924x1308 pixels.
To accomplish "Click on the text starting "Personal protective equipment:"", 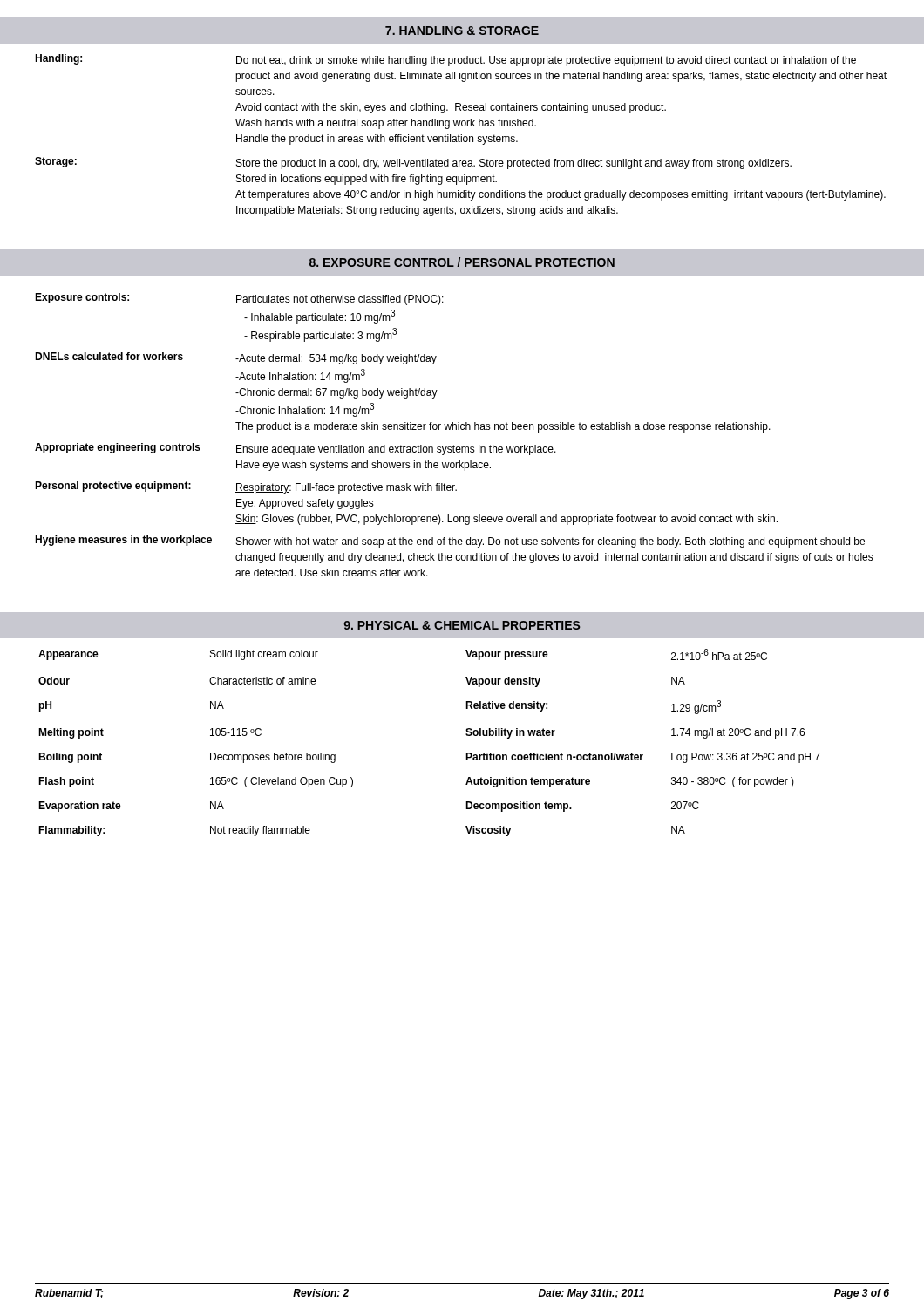I will tap(113, 486).
